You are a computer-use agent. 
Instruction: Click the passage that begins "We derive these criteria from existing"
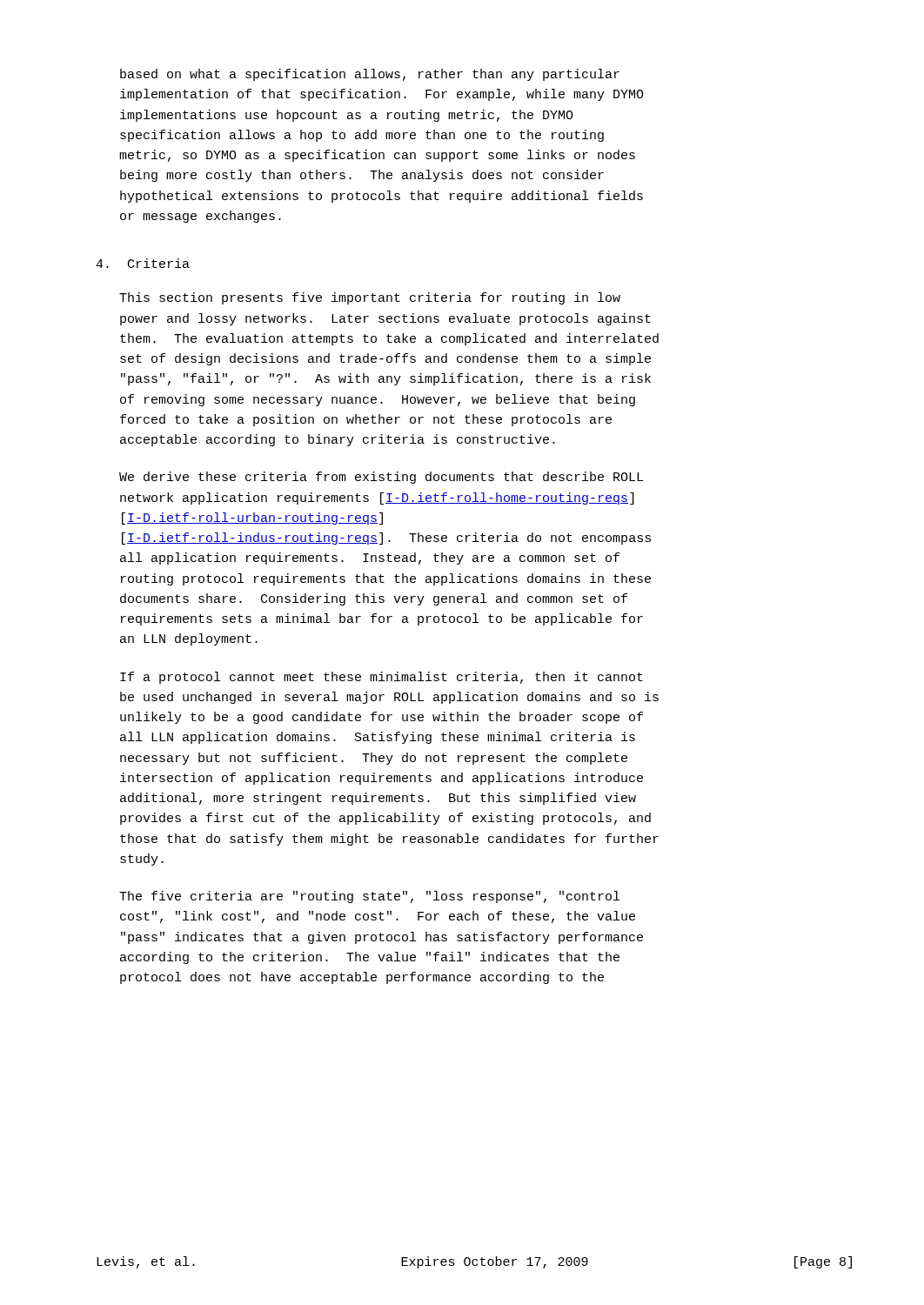(475, 559)
